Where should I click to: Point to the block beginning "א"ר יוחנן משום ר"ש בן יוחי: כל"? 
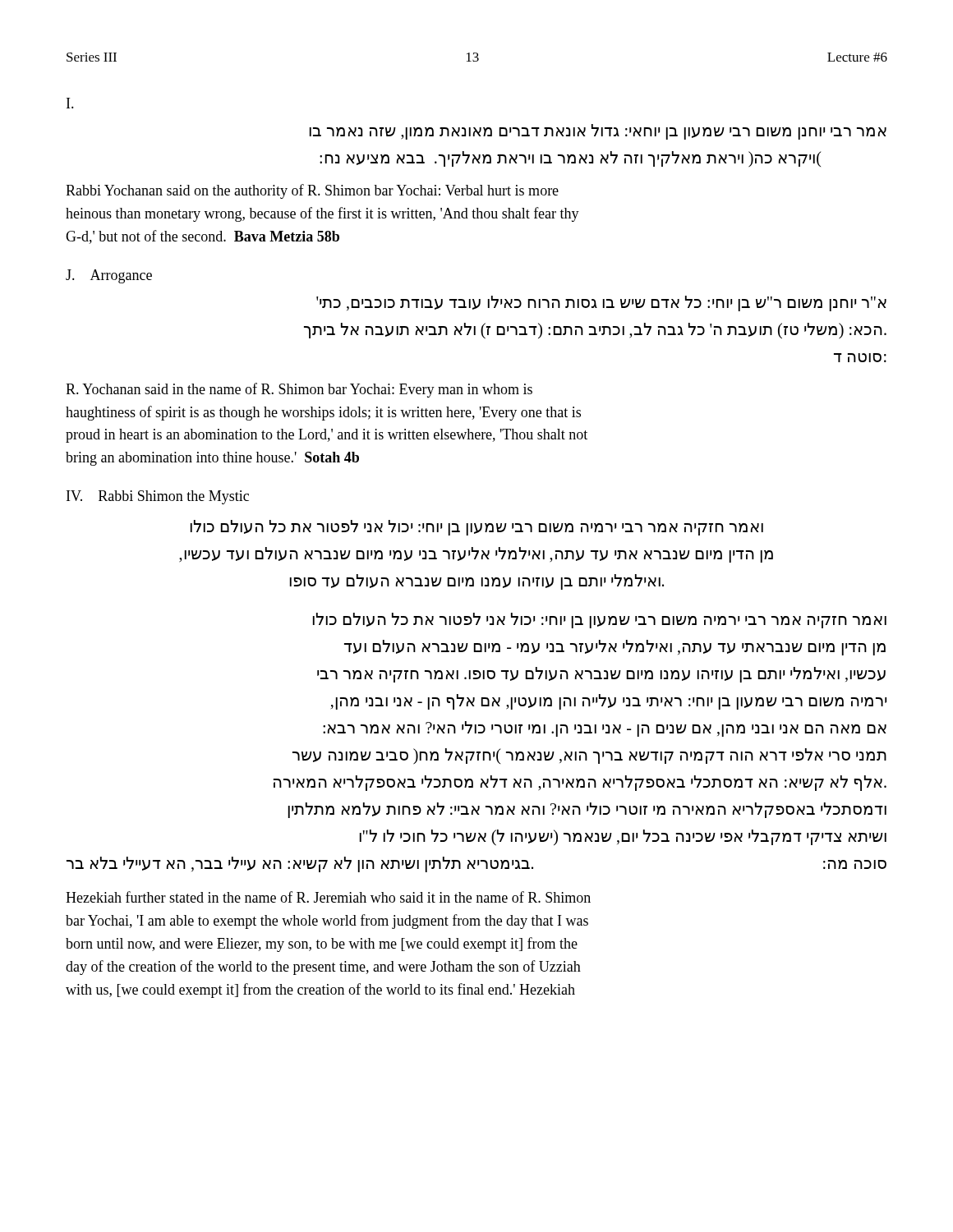tap(595, 329)
